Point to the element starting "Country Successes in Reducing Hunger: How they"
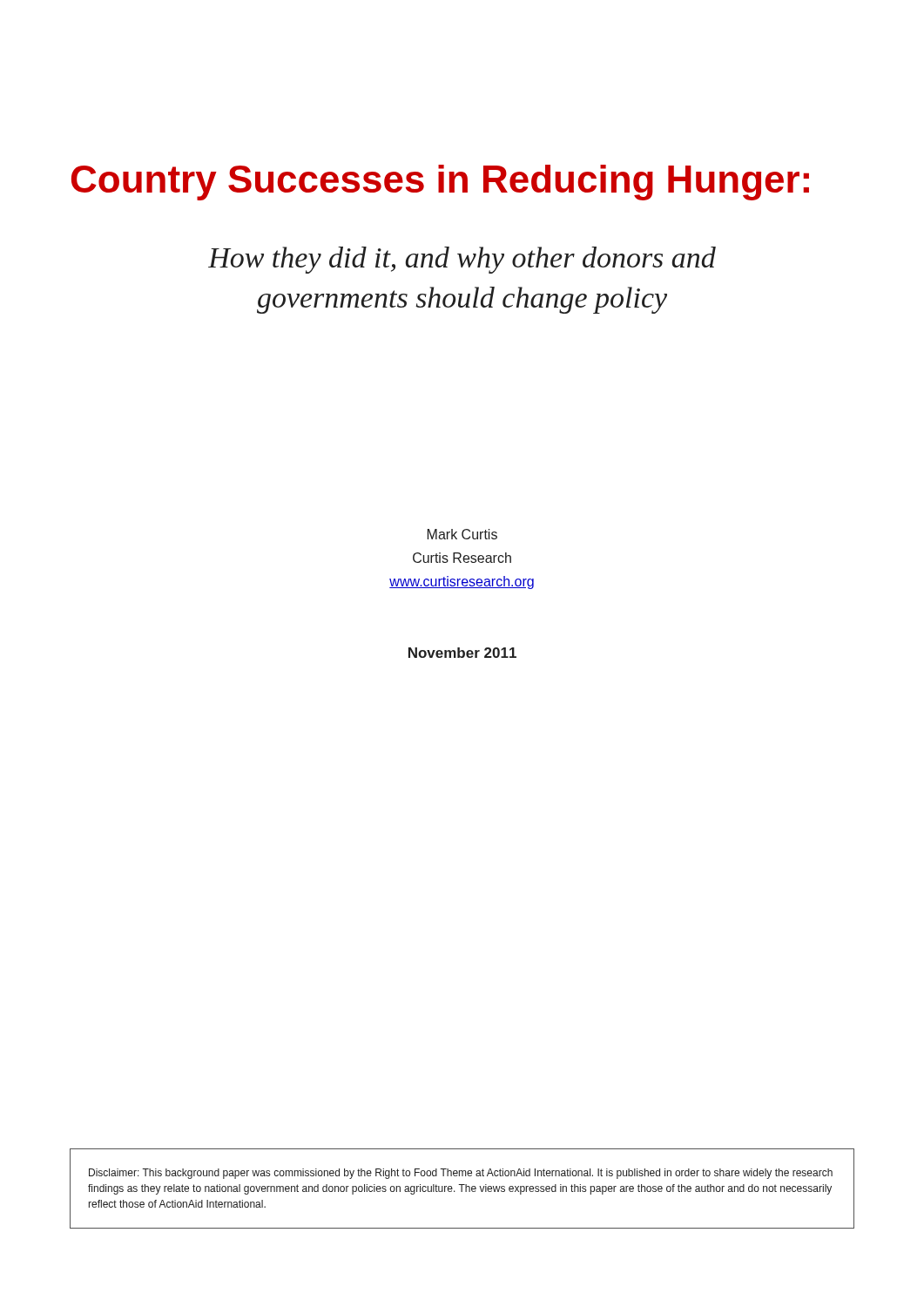The image size is (924, 1307). coord(440,183)
